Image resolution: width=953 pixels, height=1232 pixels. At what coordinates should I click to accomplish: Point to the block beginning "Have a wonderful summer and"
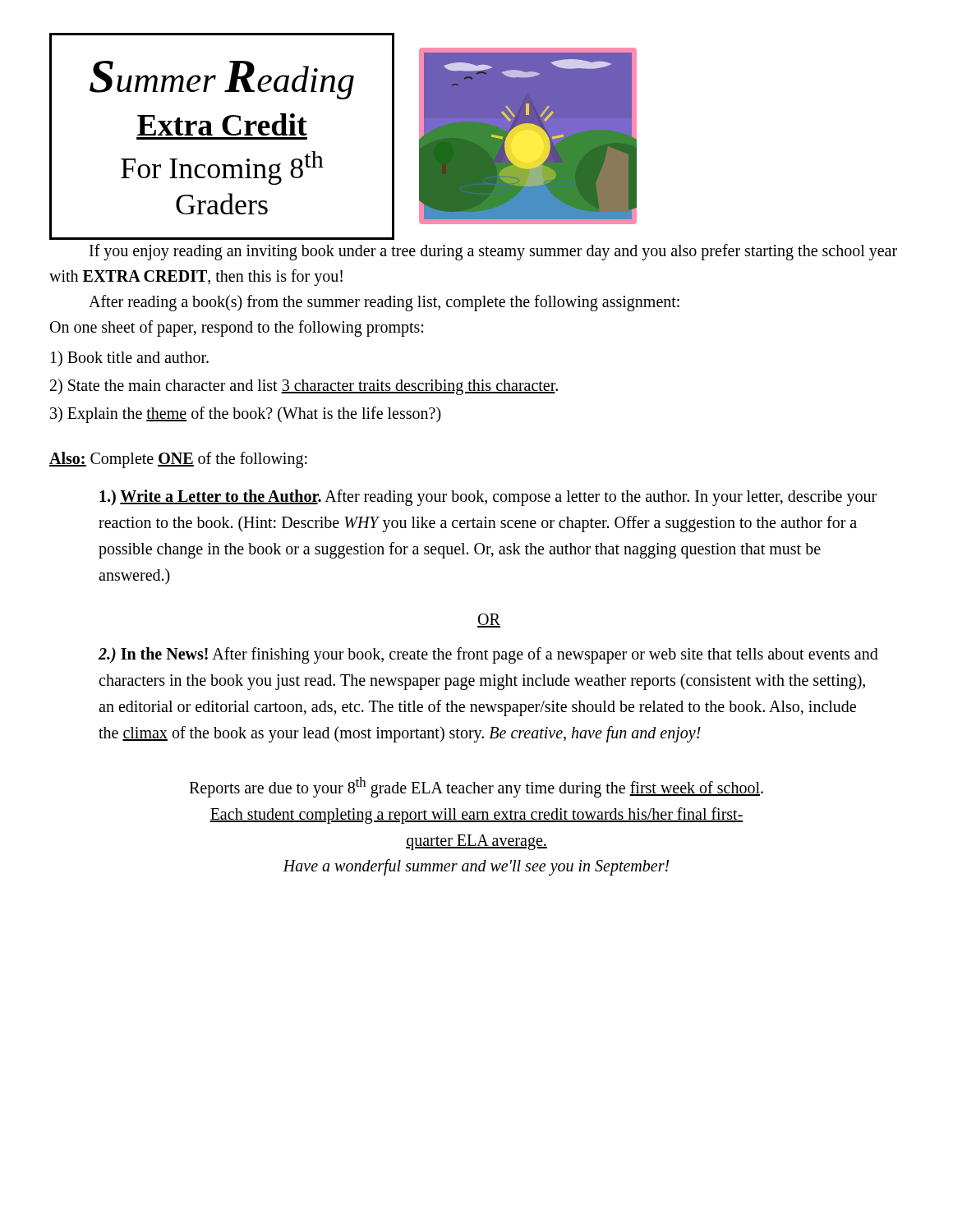(x=476, y=865)
